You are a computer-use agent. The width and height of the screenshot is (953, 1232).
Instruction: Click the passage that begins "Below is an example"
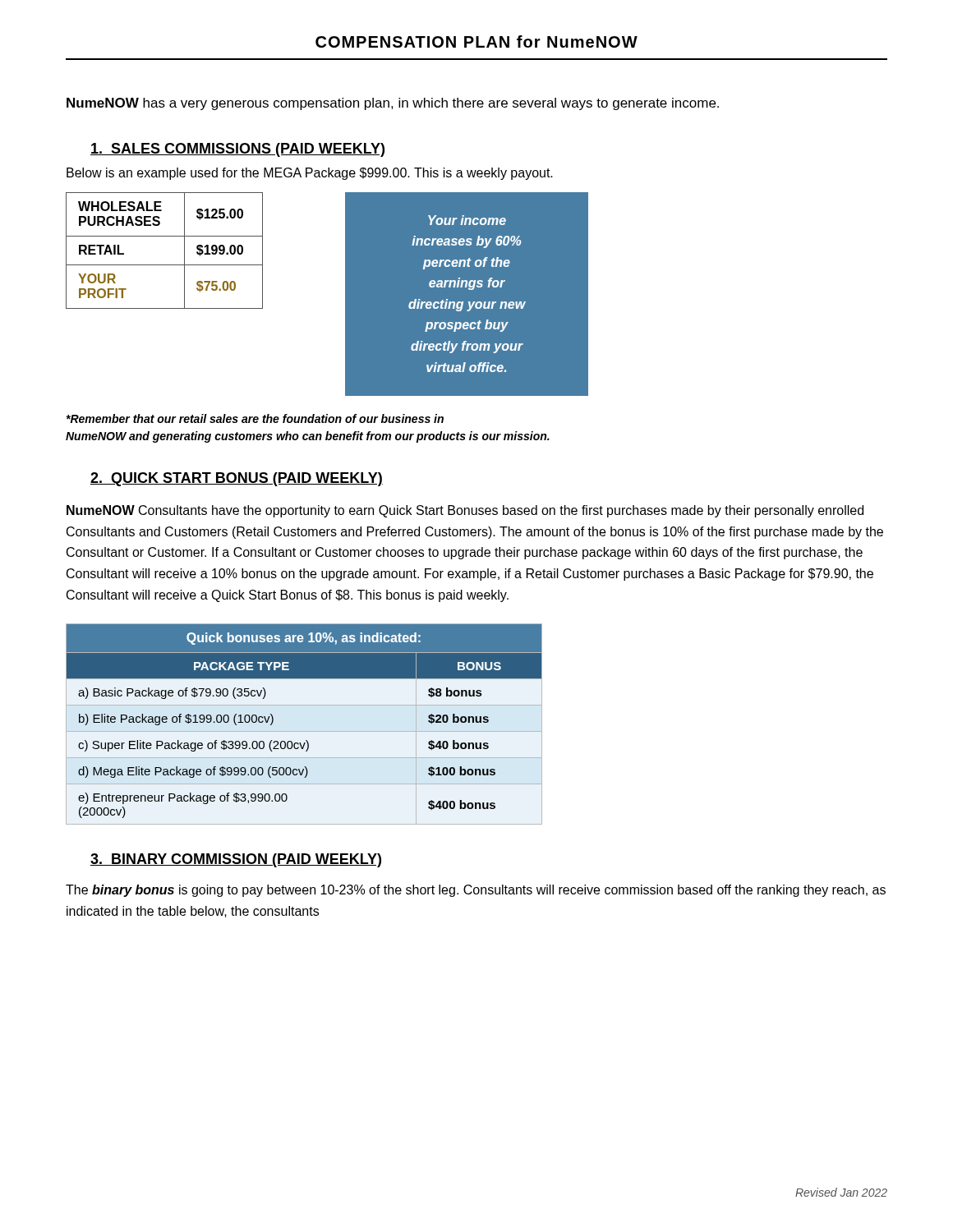pyautogui.click(x=310, y=172)
